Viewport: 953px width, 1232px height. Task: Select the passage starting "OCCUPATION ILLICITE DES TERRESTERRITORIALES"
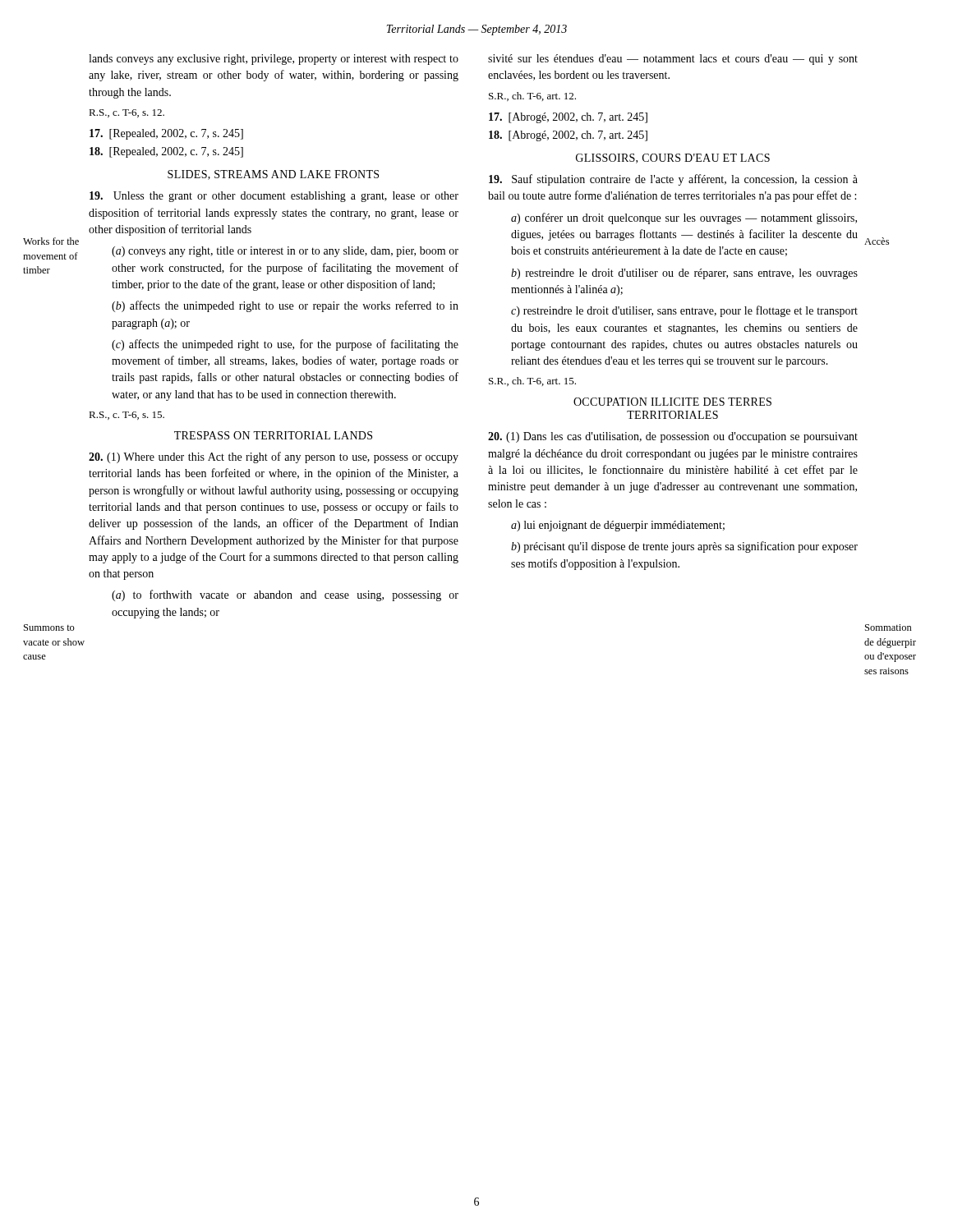673,409
